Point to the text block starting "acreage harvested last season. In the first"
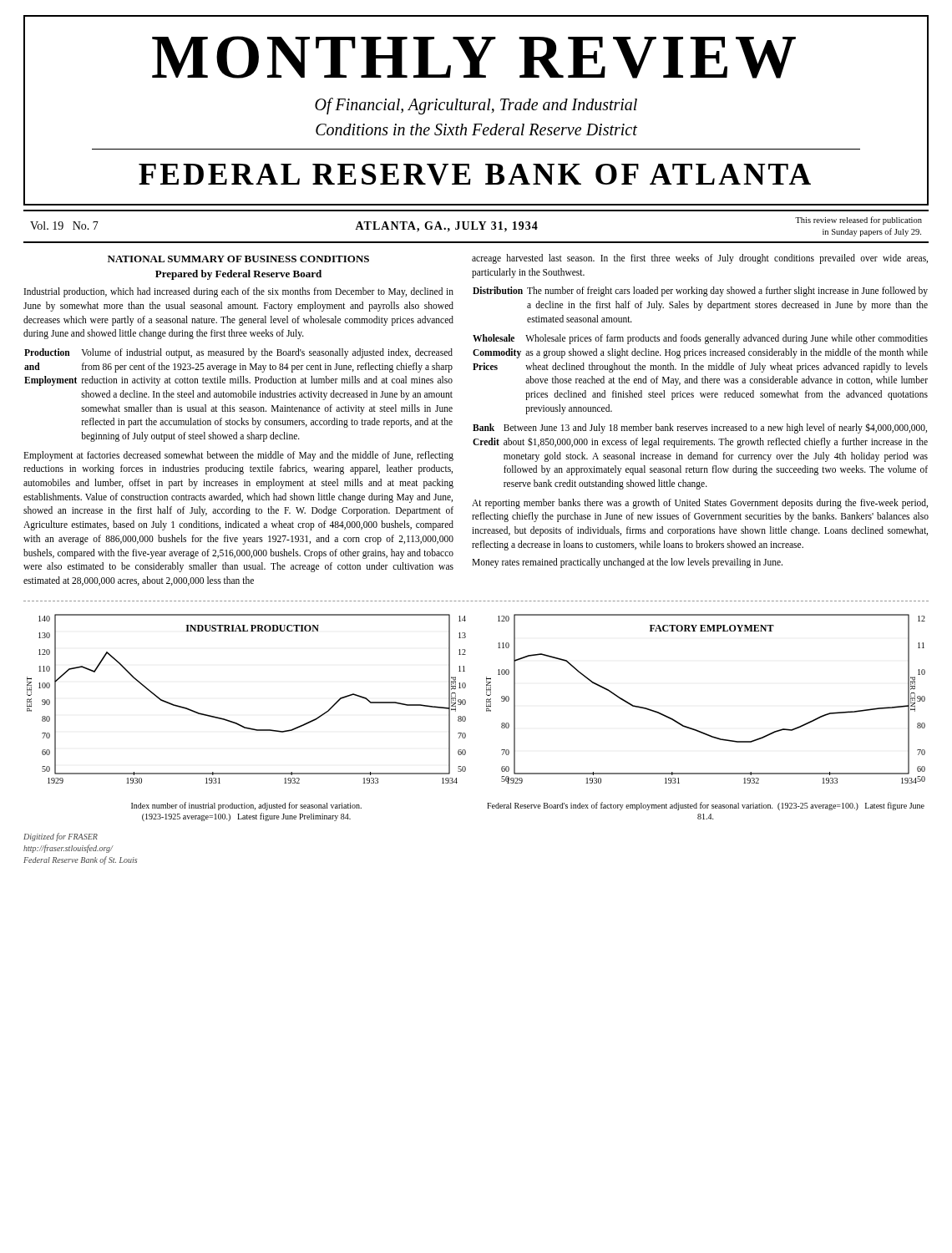952x1253 pixels. (700, 265)
